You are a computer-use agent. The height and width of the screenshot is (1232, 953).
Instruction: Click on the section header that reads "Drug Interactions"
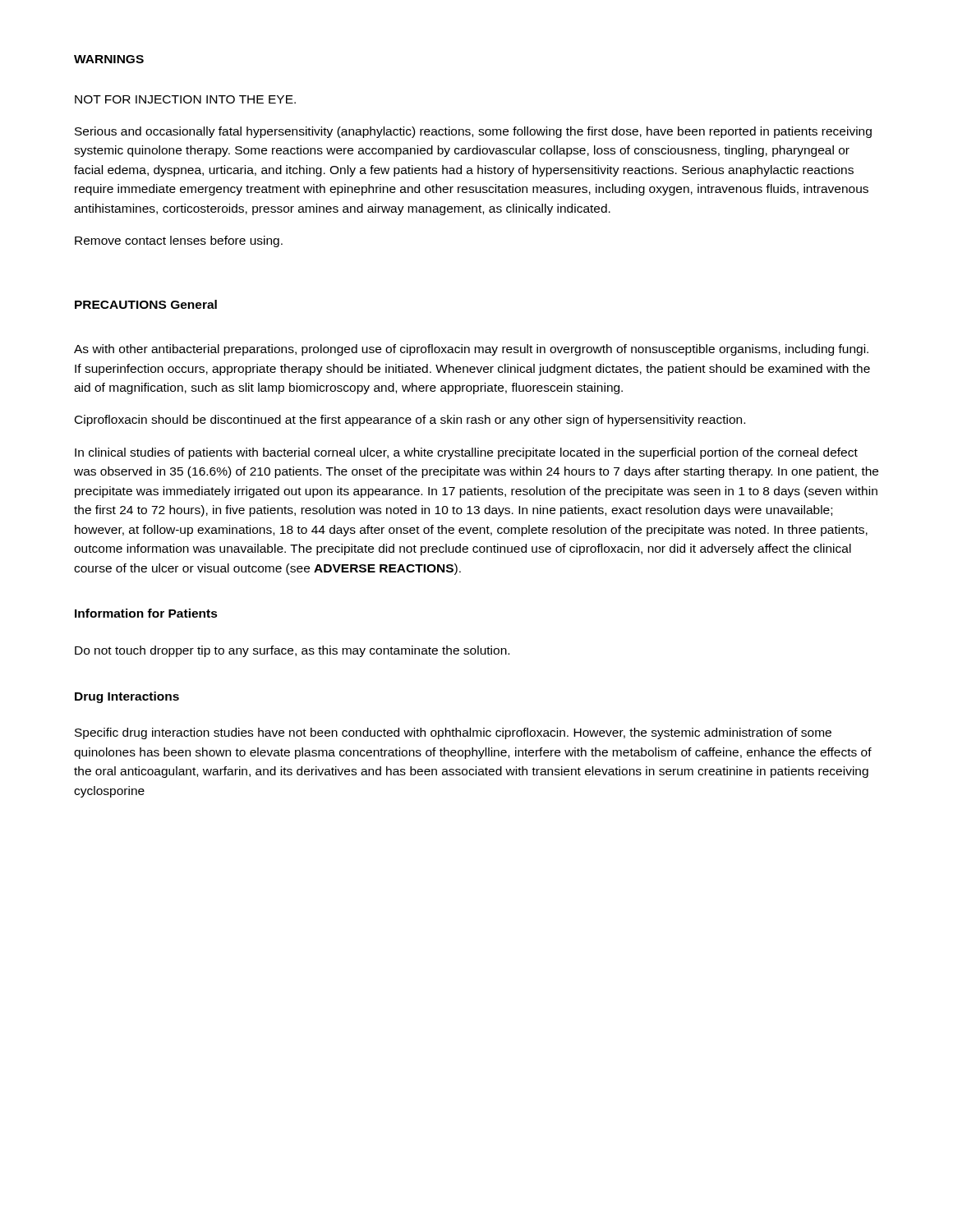127,696
